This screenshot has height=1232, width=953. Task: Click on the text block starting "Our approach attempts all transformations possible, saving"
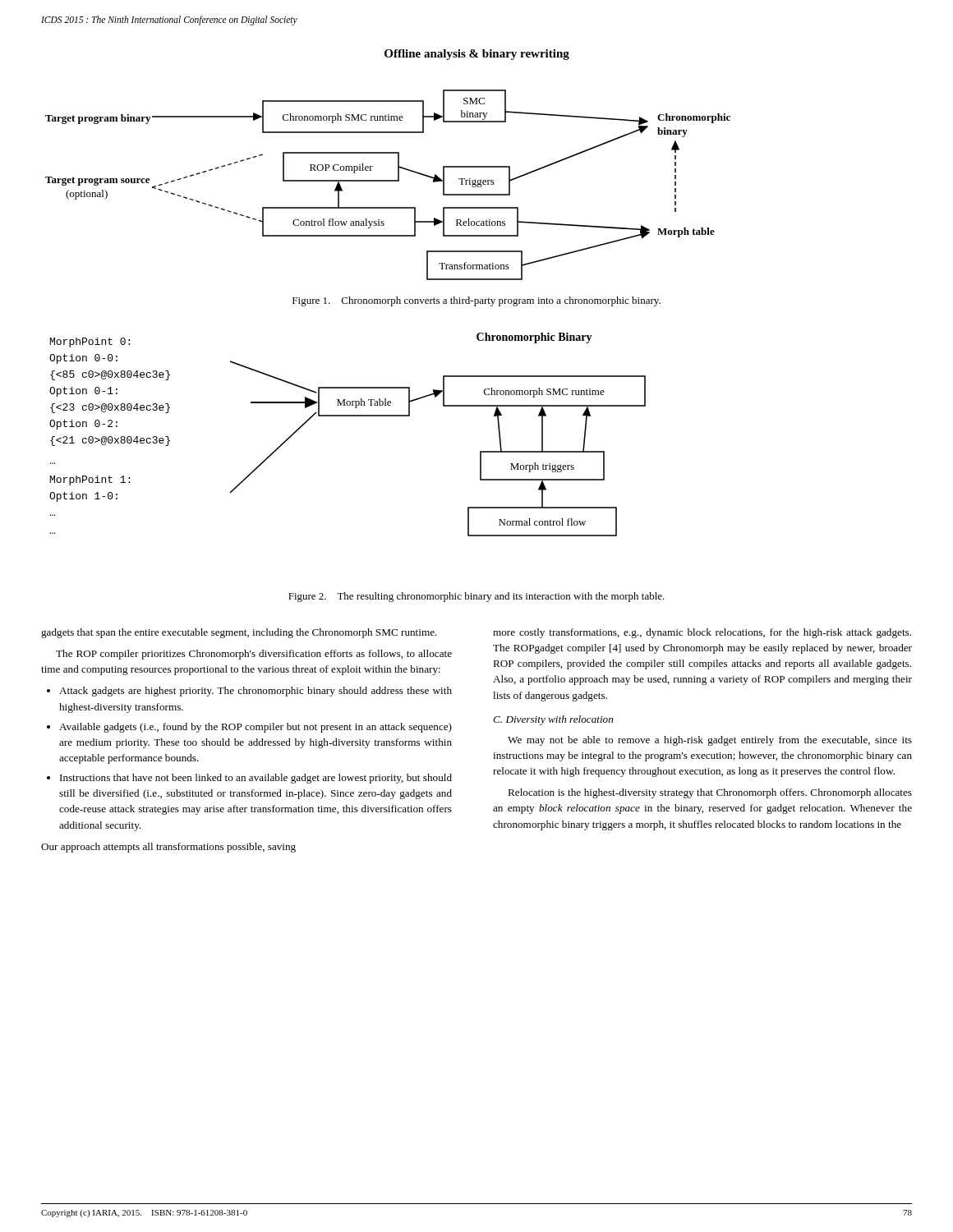246,846
